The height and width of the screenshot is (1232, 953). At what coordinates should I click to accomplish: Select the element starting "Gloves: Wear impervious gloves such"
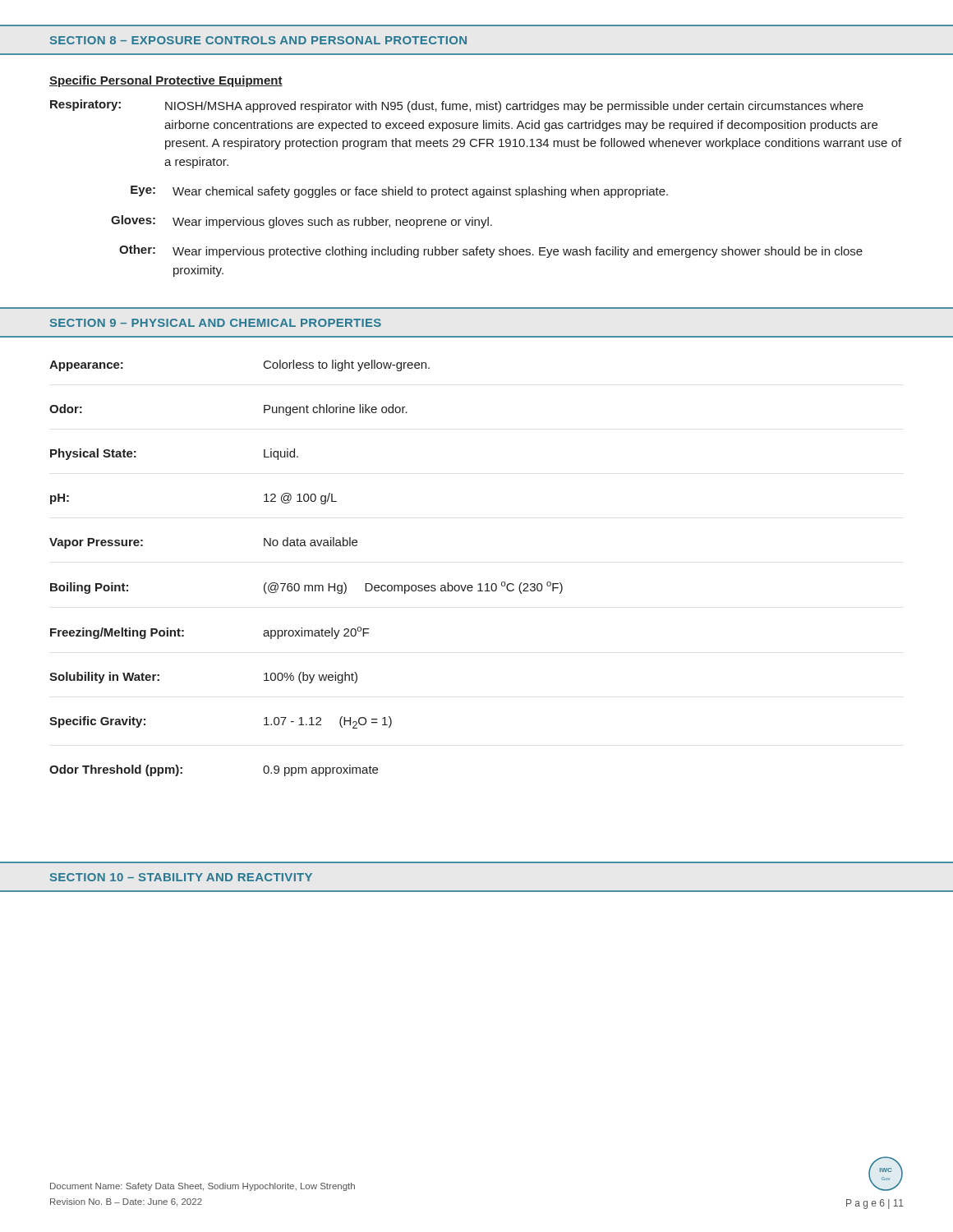tap(476, 222)
